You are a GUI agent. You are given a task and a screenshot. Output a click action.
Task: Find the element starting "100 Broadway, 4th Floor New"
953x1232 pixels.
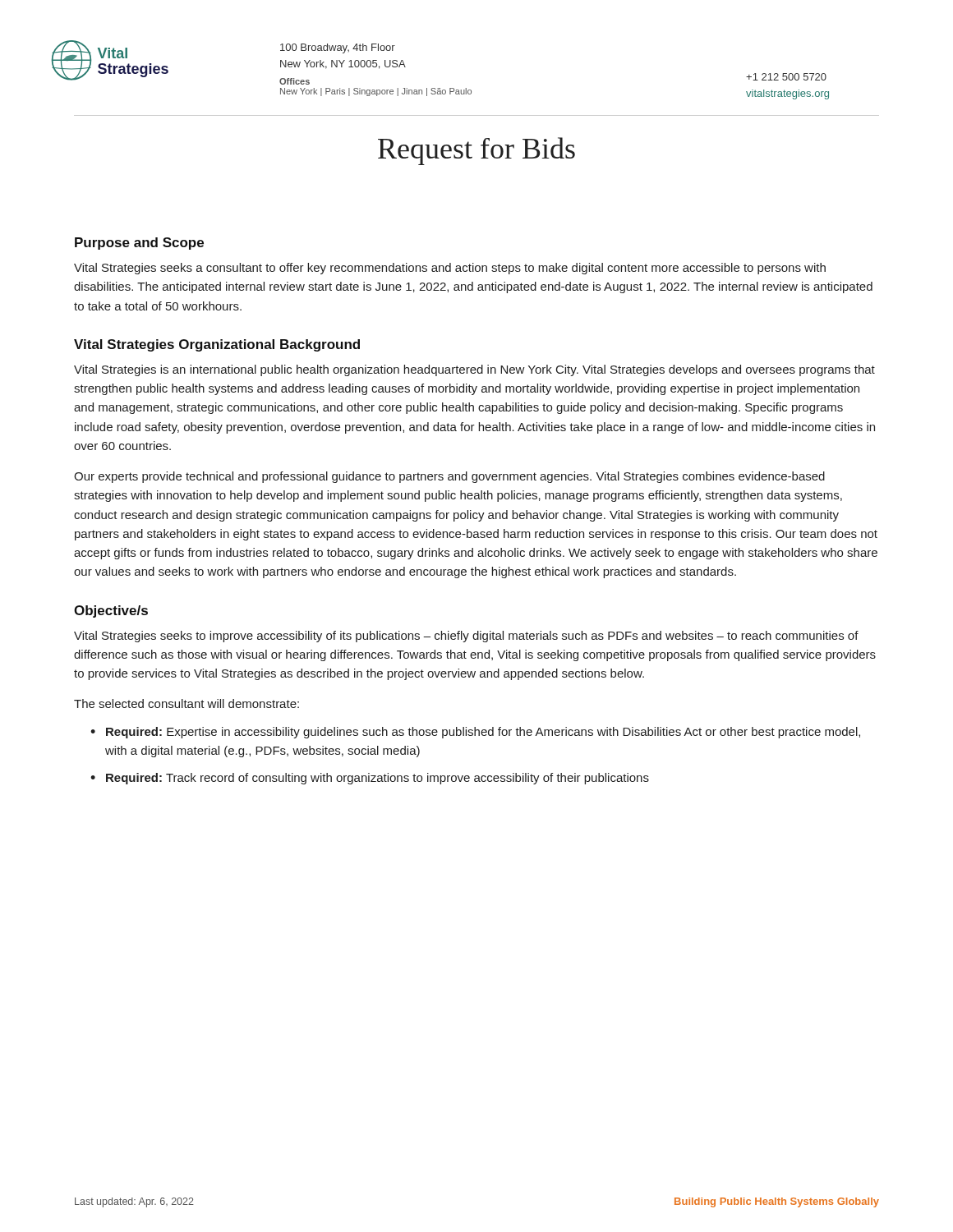338,48
